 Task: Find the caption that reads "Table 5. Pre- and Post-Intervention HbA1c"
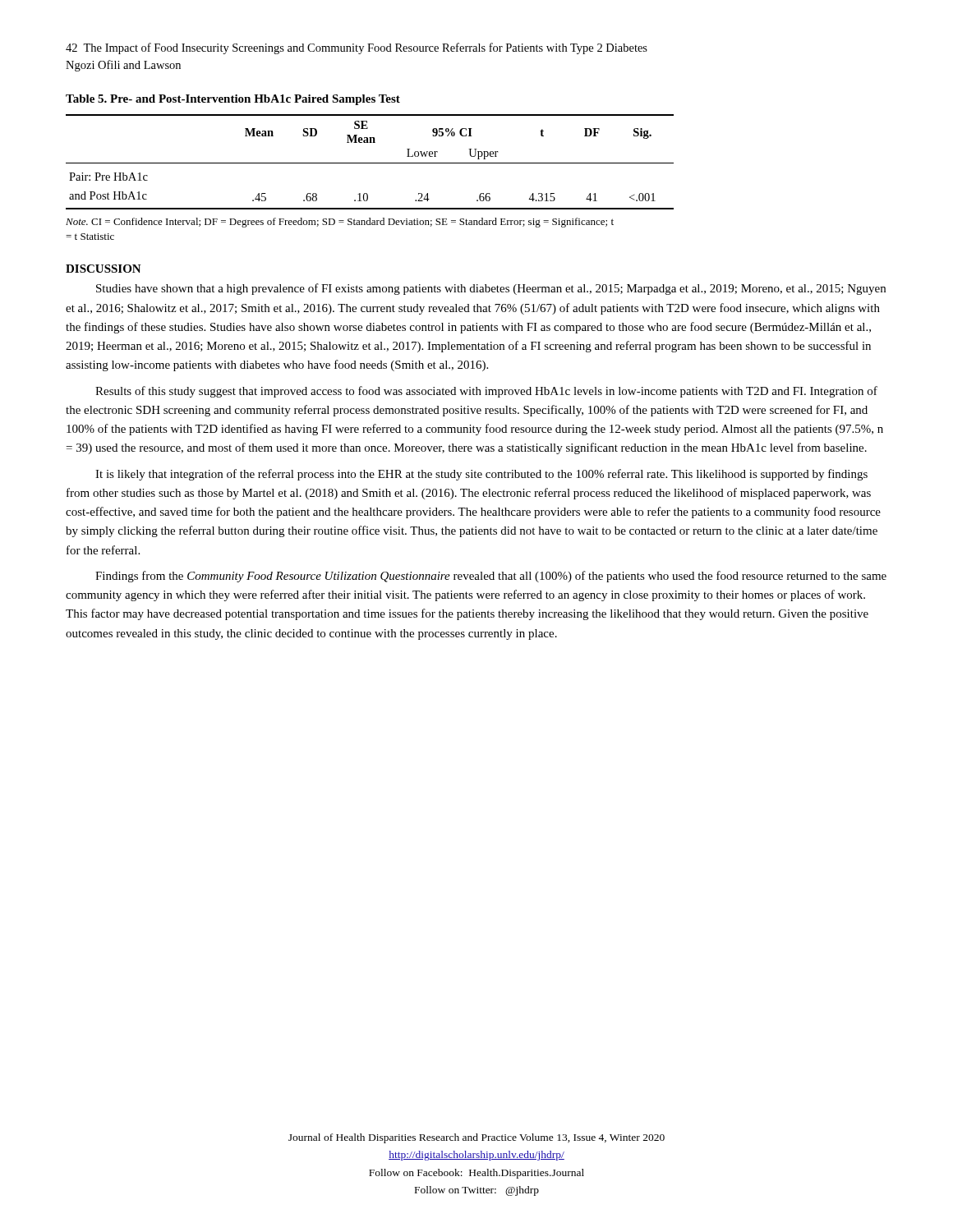(233, 99)
